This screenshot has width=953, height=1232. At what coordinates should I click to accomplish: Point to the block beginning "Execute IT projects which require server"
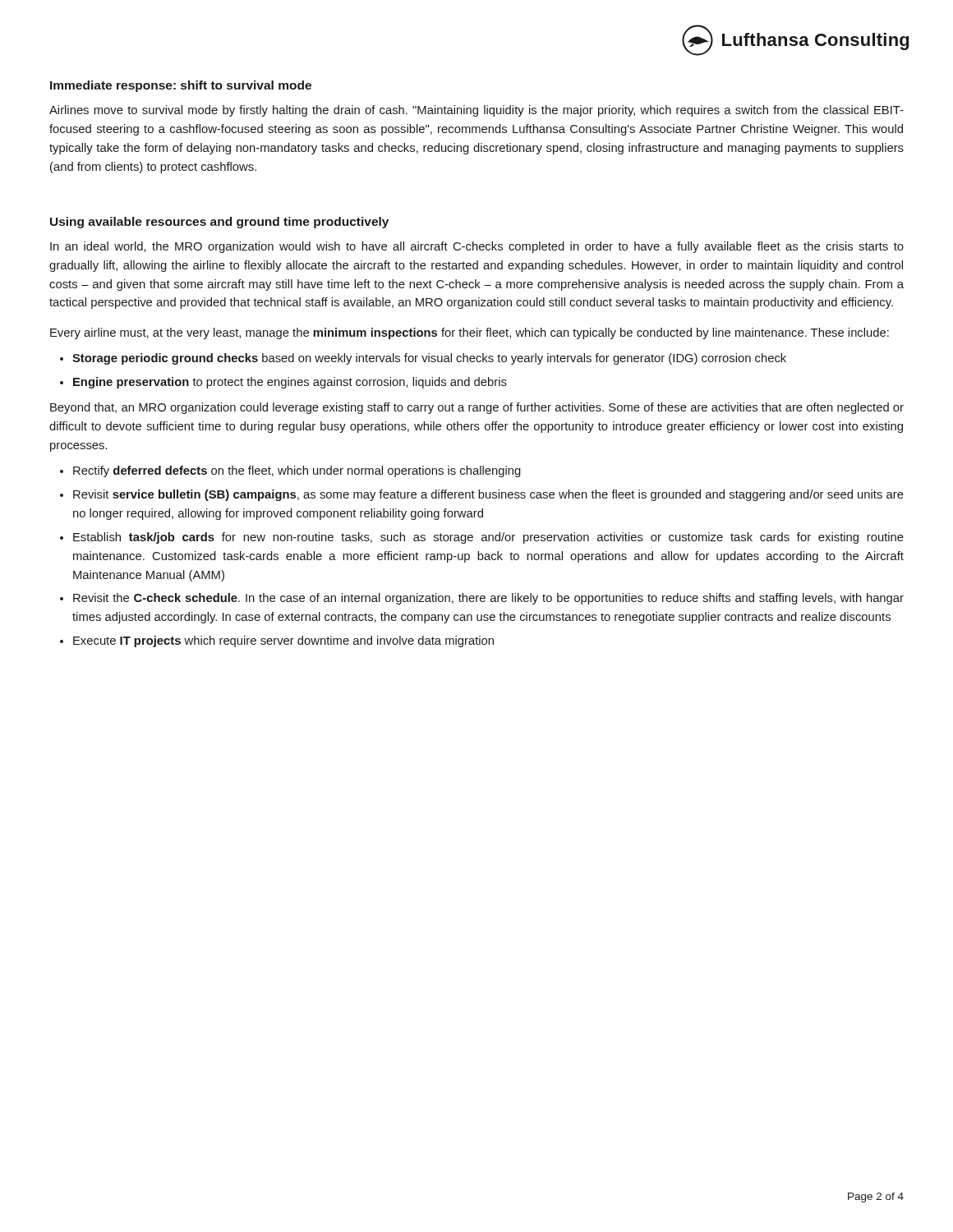tap(283, 641)
